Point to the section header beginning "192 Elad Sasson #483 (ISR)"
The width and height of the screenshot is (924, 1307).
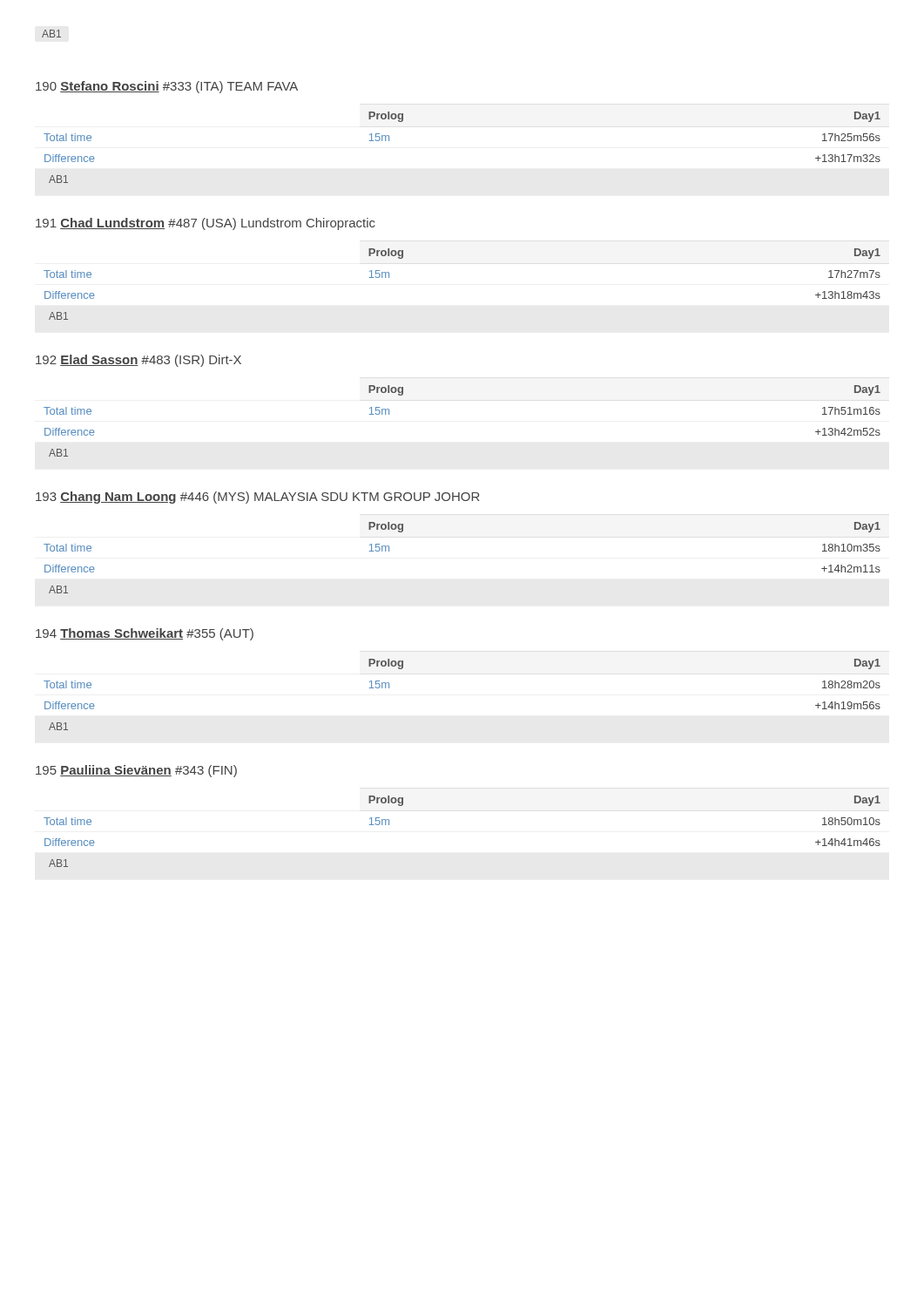[138, 359]
